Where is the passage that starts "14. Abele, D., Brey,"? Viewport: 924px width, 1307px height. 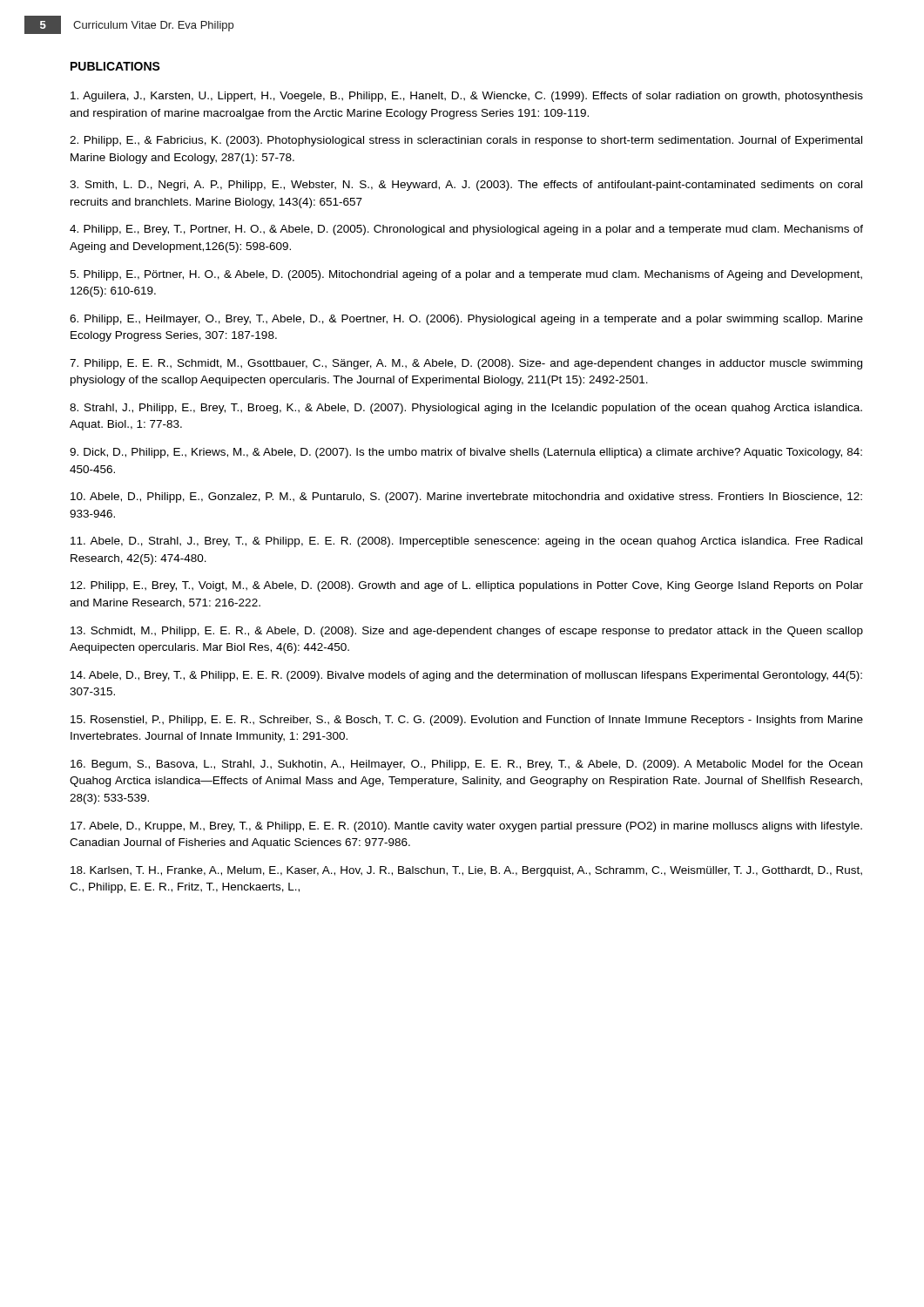click(x=466, y=683)
